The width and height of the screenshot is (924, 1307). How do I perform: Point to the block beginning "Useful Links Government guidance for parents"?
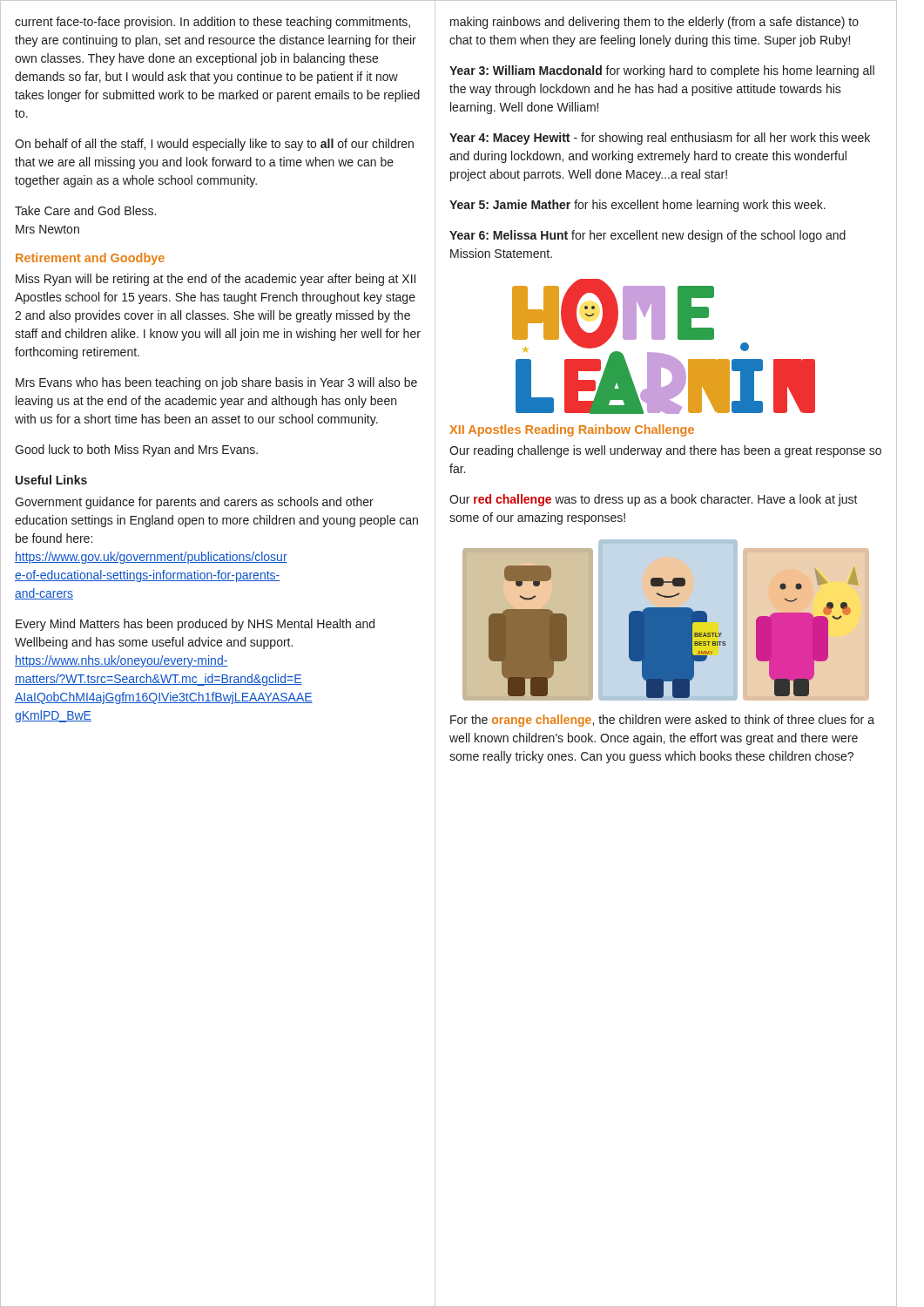click(x=51, y=480)
